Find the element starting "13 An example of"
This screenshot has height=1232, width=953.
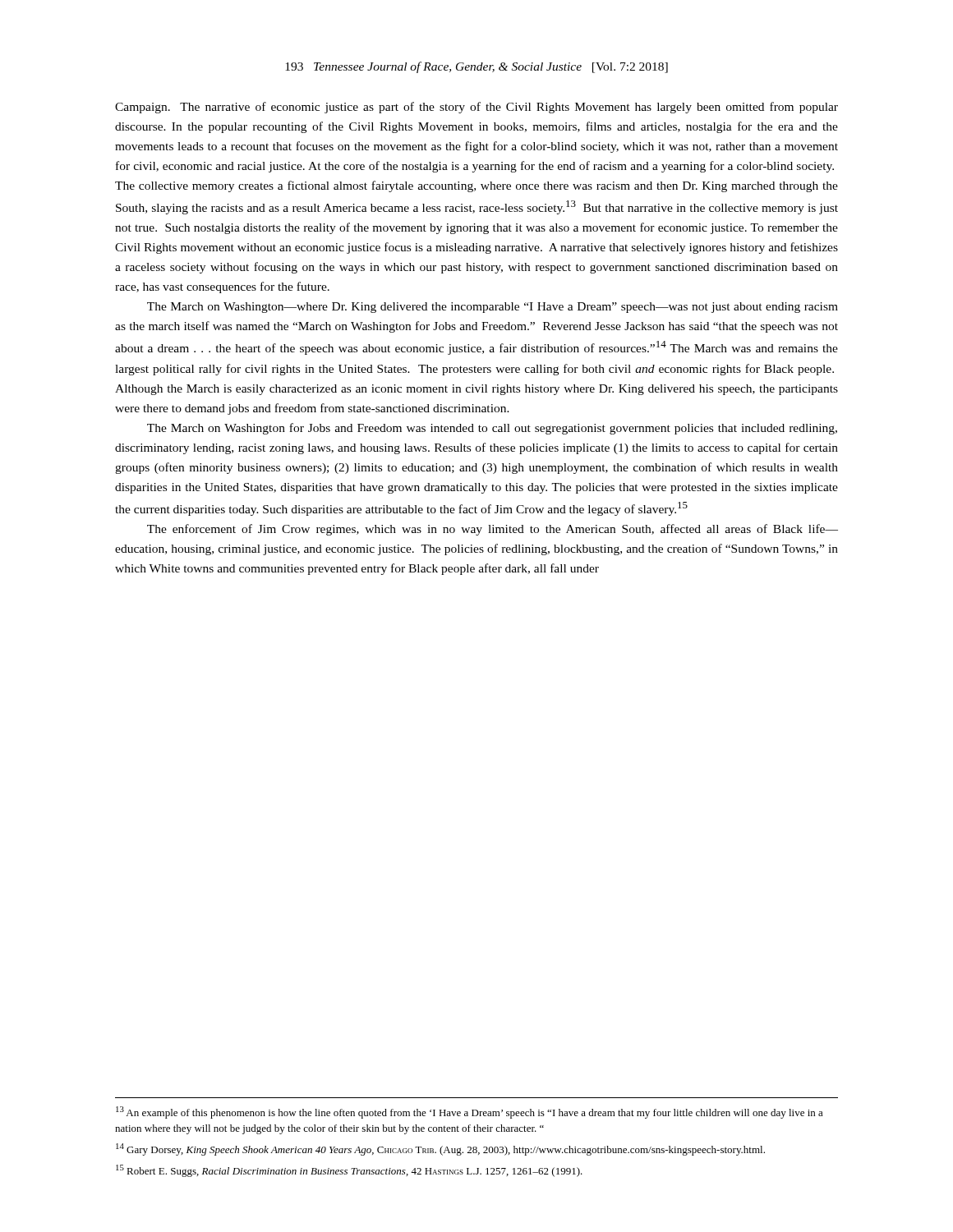476,1141
